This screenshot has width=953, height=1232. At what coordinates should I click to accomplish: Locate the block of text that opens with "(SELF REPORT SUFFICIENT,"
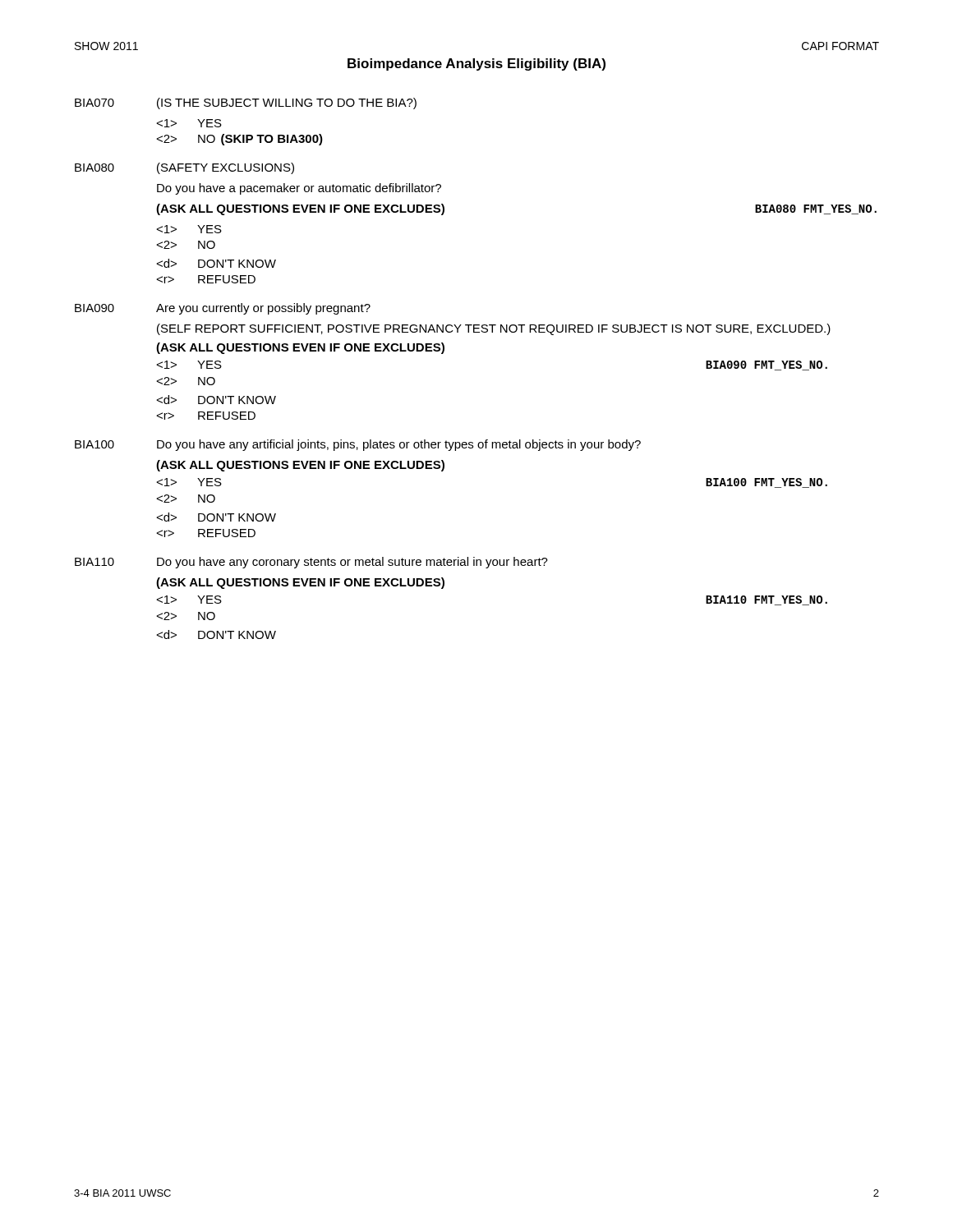click(493, 328)
